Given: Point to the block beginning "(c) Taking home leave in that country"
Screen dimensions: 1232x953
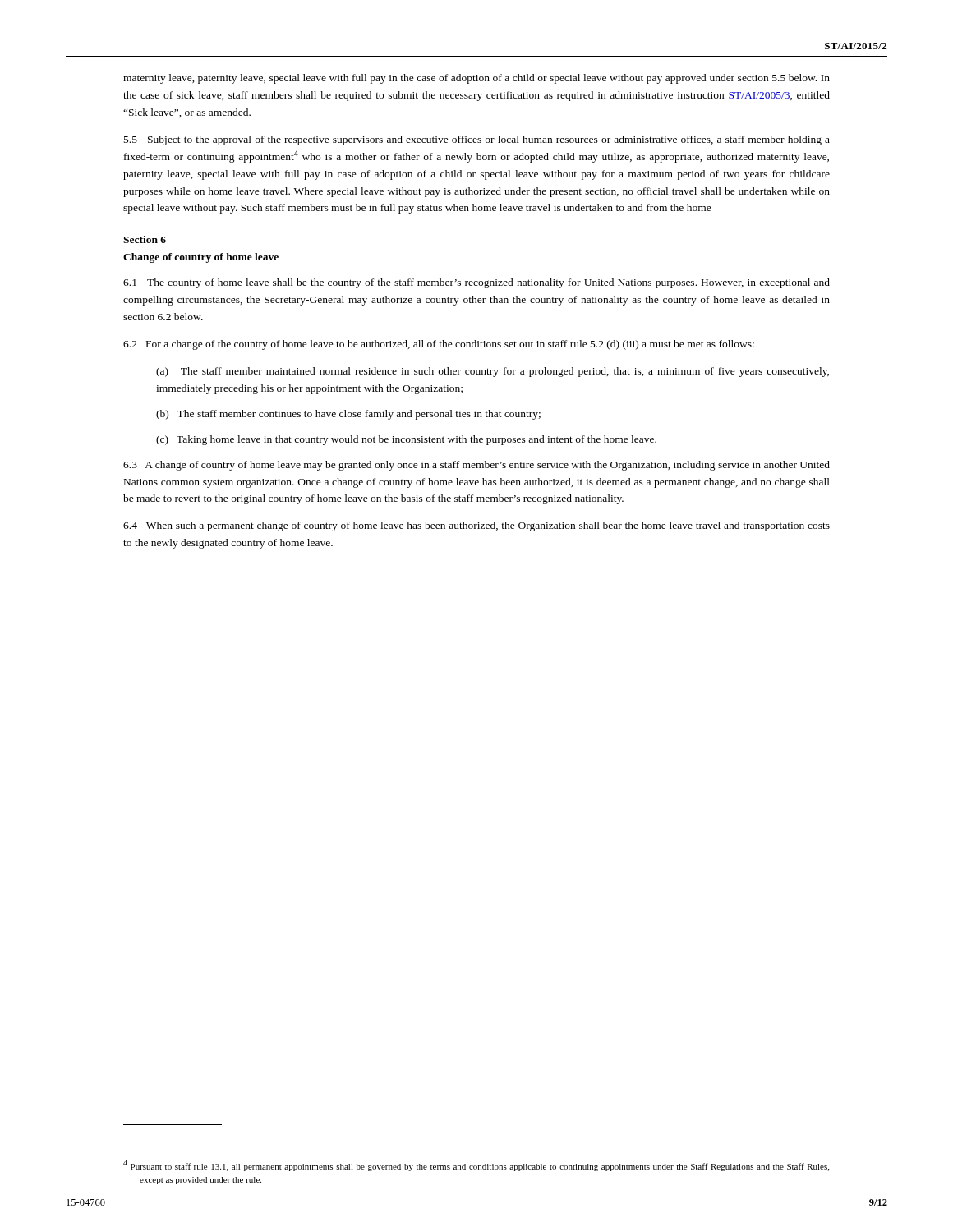Looking at the screenshot, I should [493, 440].
